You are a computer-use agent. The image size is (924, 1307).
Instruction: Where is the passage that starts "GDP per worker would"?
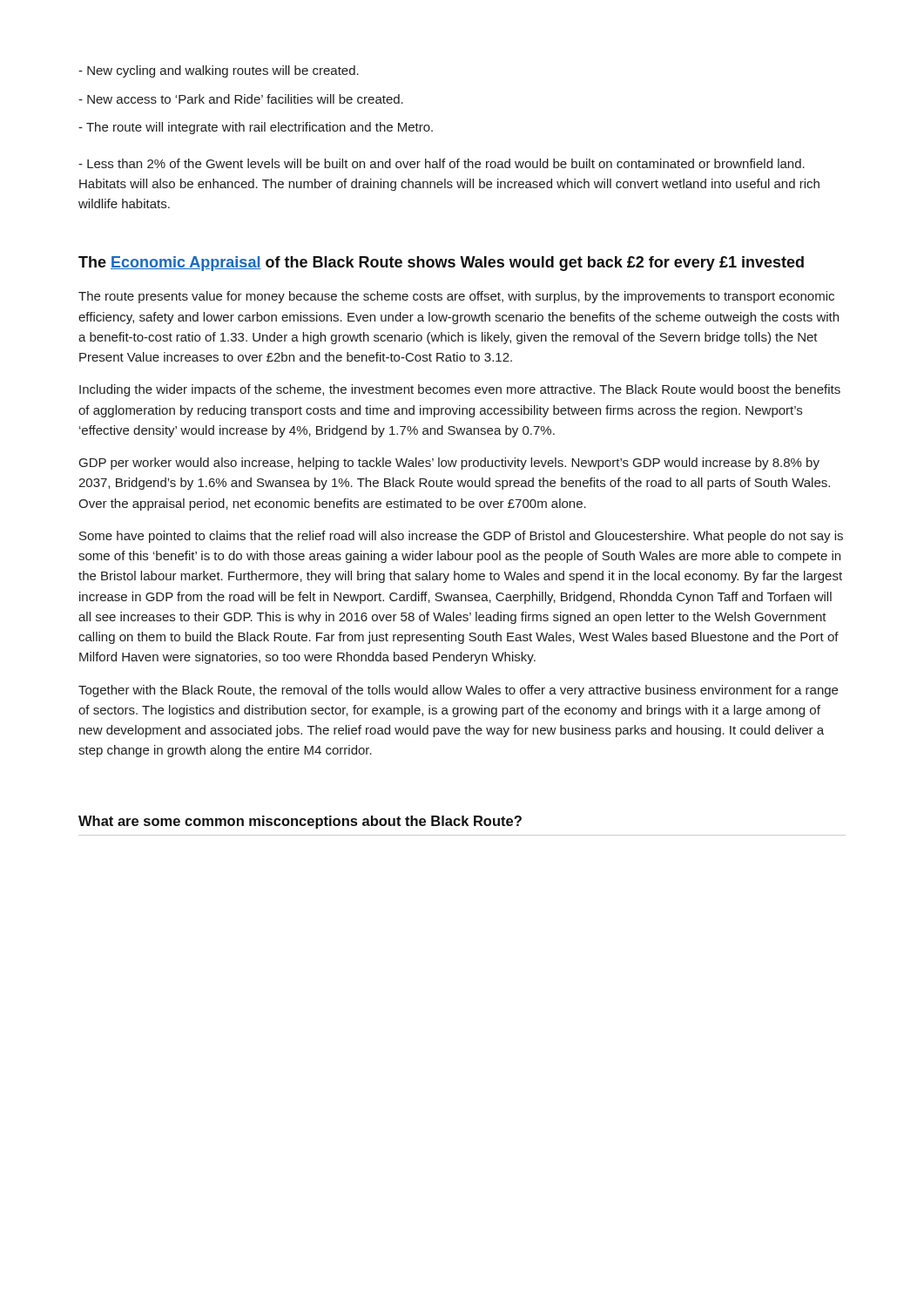(x=455, y=483)
